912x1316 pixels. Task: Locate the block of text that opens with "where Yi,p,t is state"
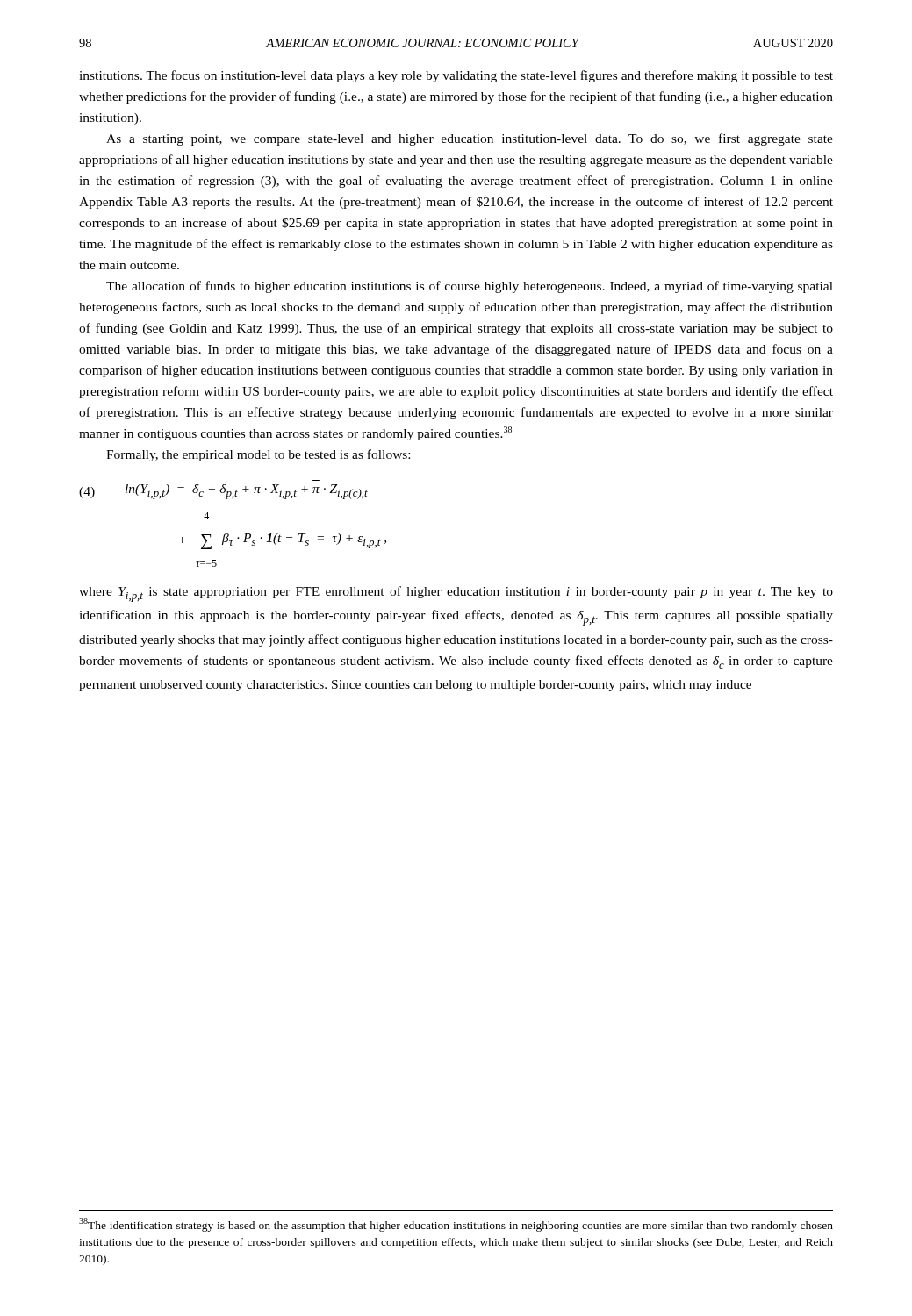pyautogui.click(x=456, y=638)
